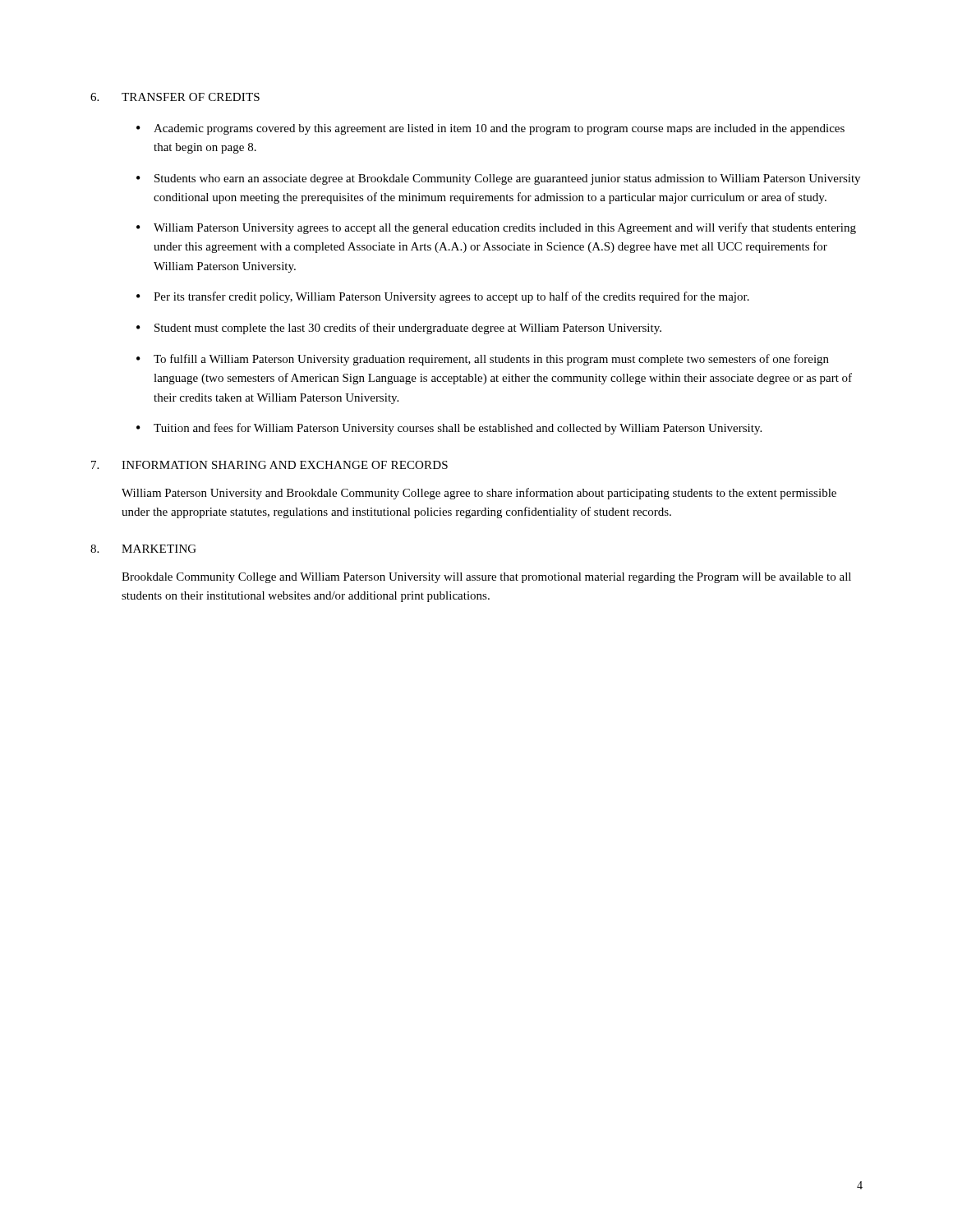The image size is (953, 1232).
Task: Find the block on this page that starts "• William Paterson"
Action: (499, 247)
